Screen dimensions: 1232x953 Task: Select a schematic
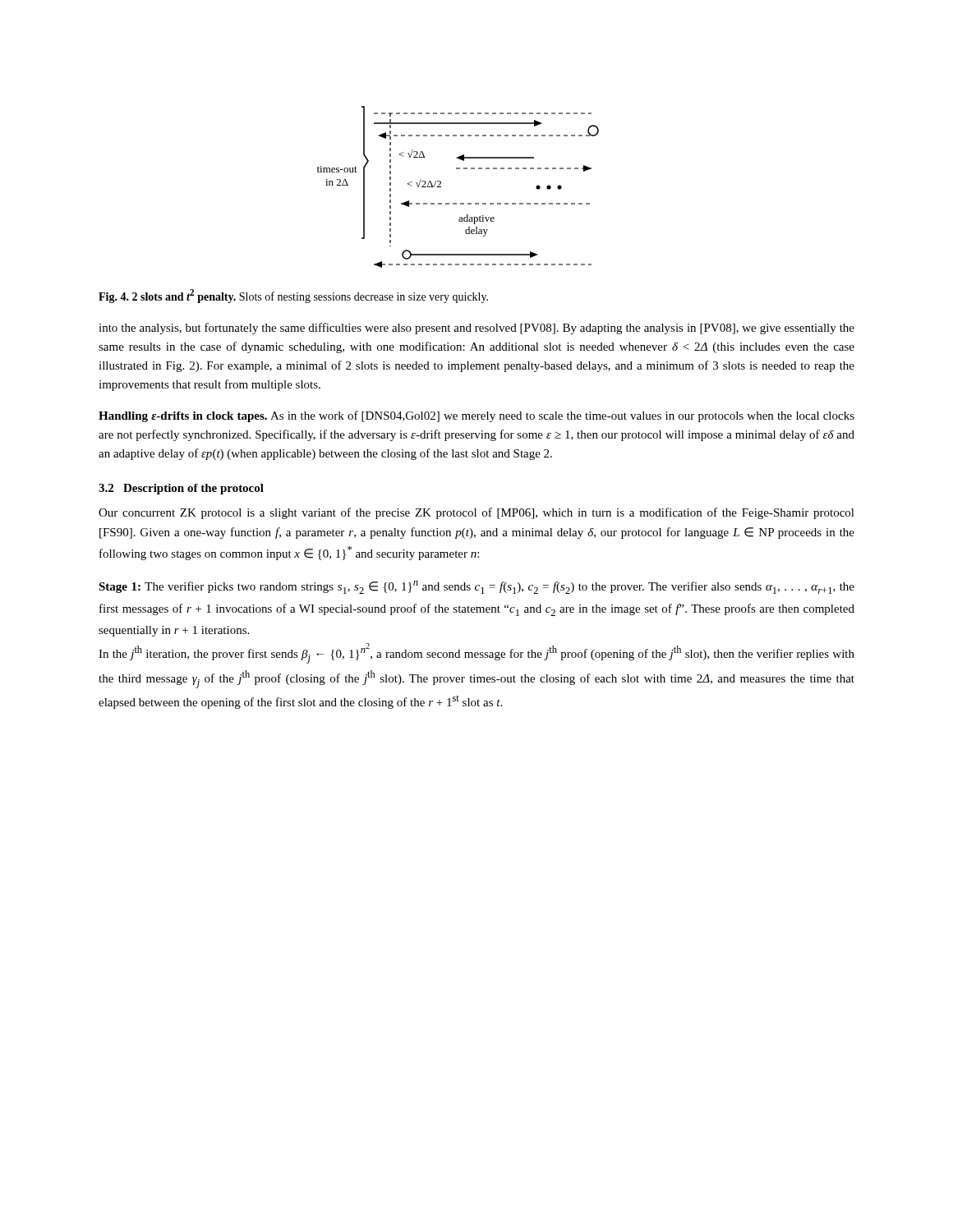point(476,172)
